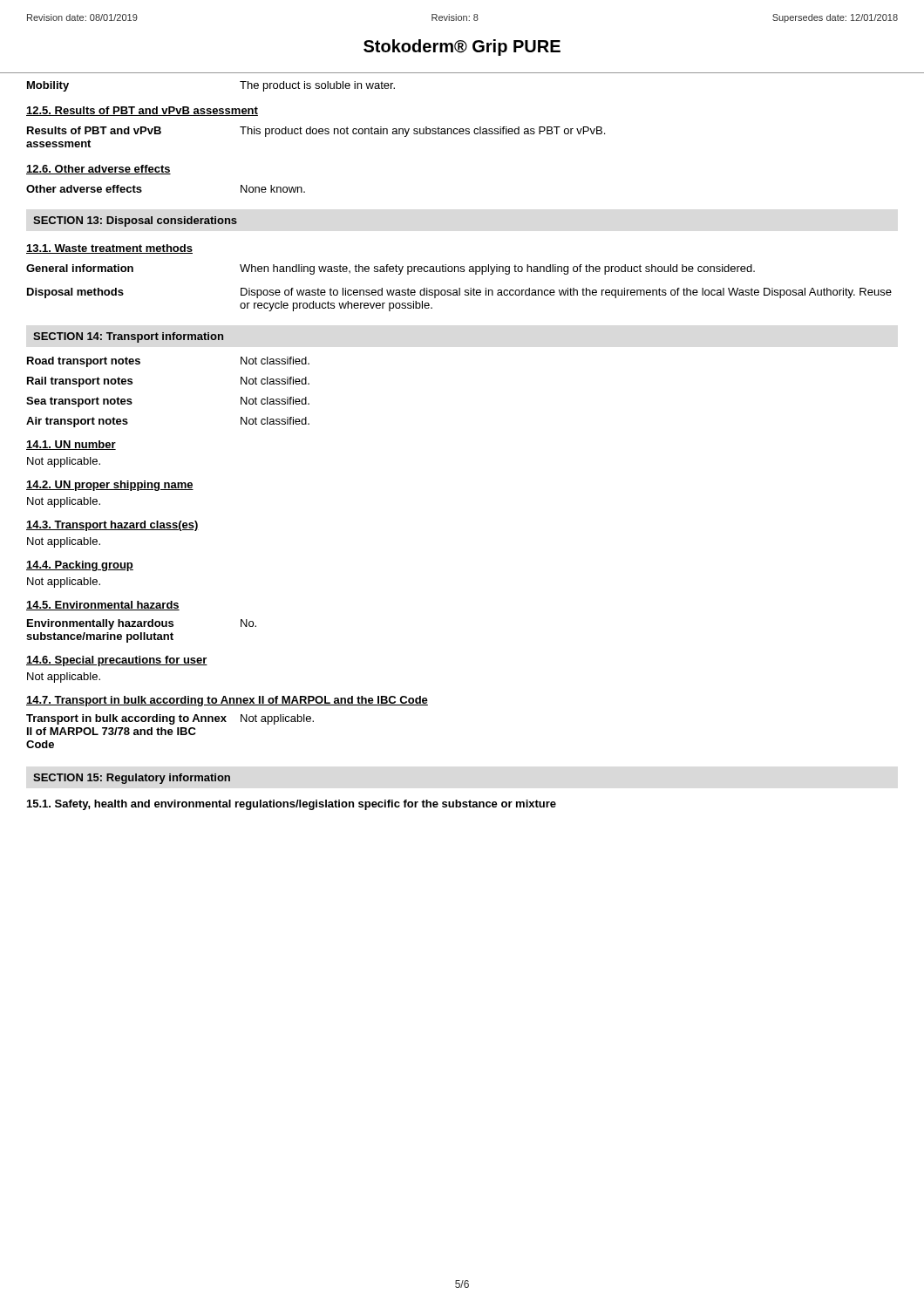924x1308 pixels.
Task: Find "14.1. UN number" on this page
Action: 71,444
